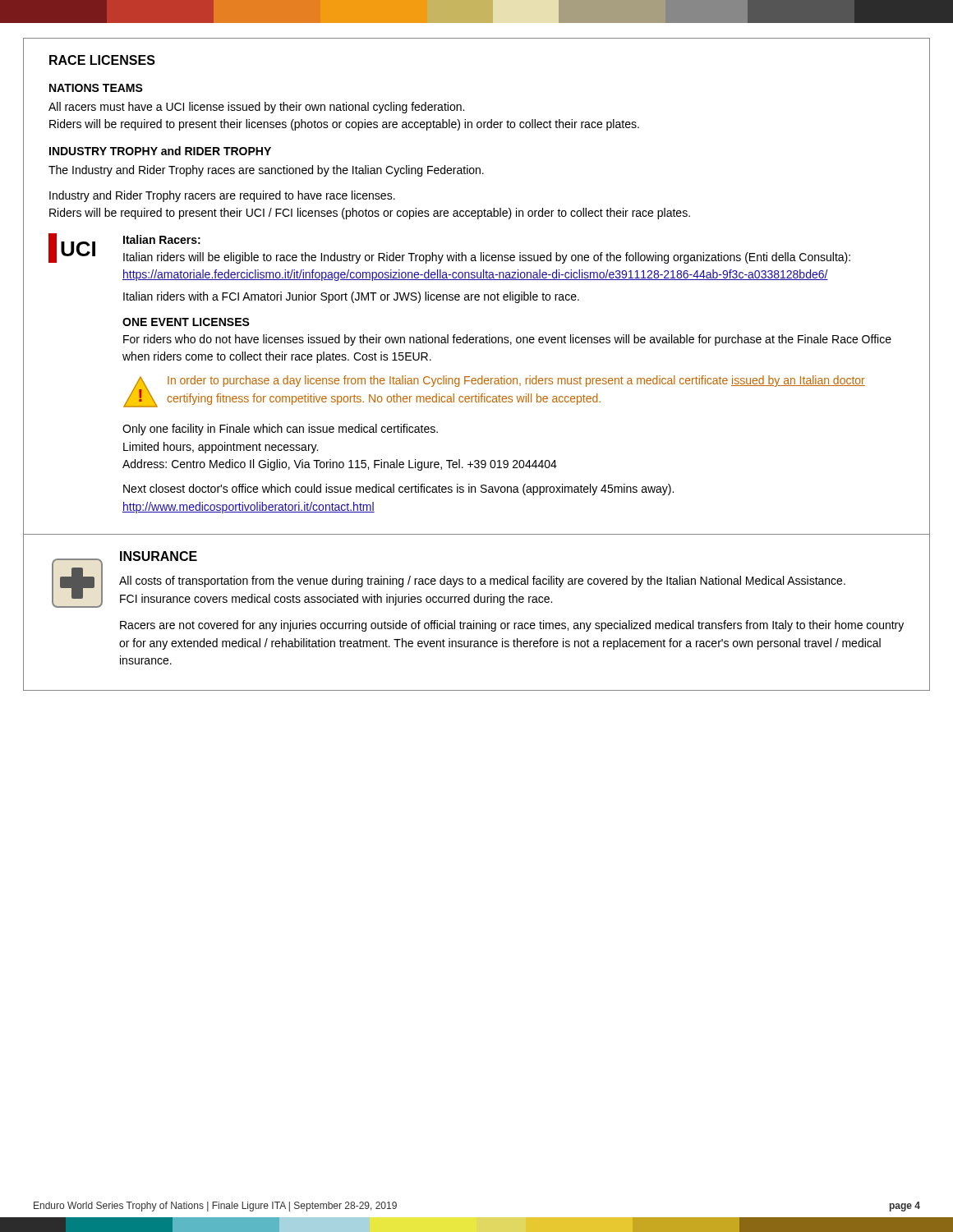Locate the region starting "NATIONS TEAMS All racers"
The width and height of the screenshot is (953, 1232).
tap(96, 88)
